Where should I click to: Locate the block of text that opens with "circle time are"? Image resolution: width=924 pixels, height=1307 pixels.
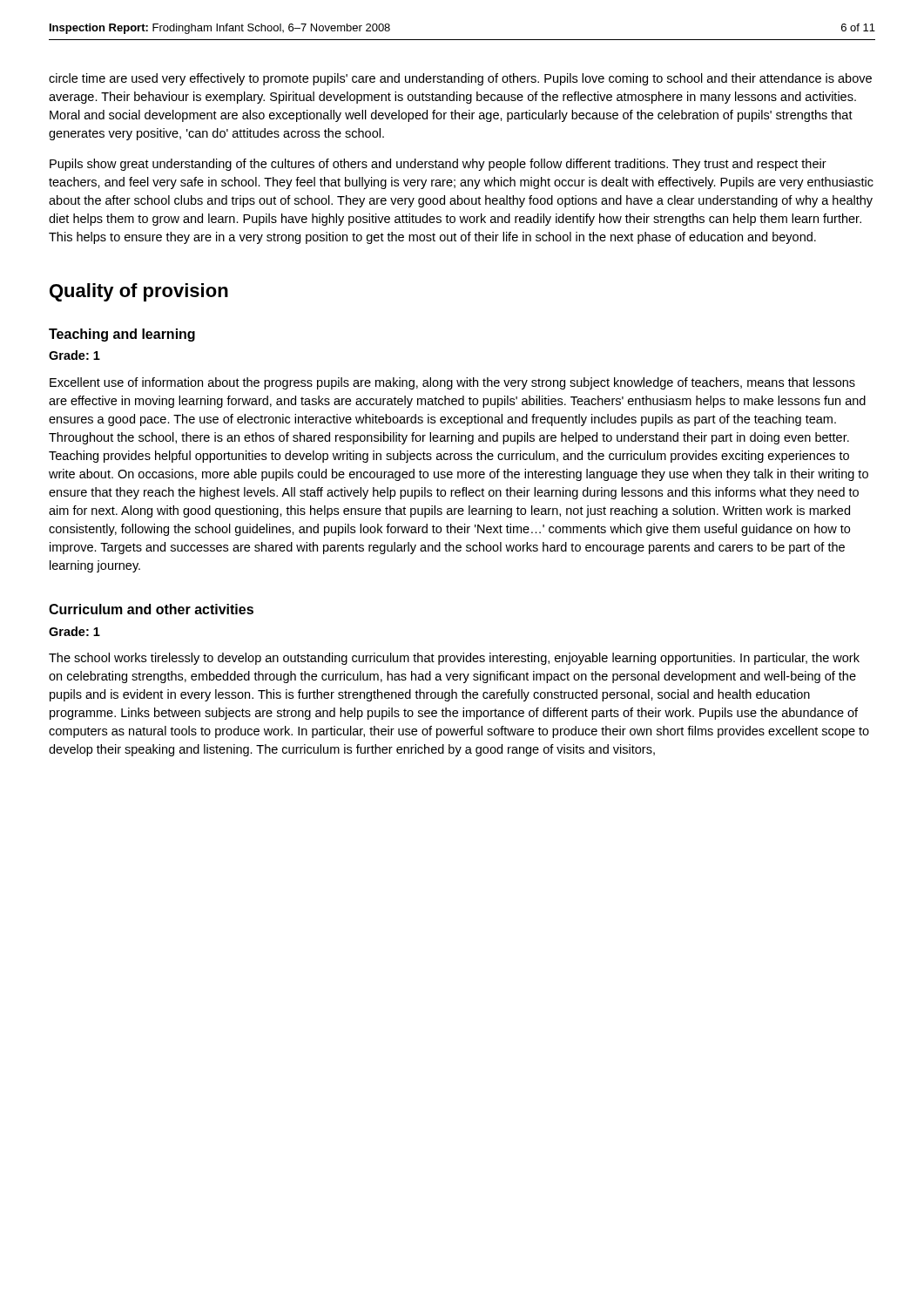click(462, 106)
